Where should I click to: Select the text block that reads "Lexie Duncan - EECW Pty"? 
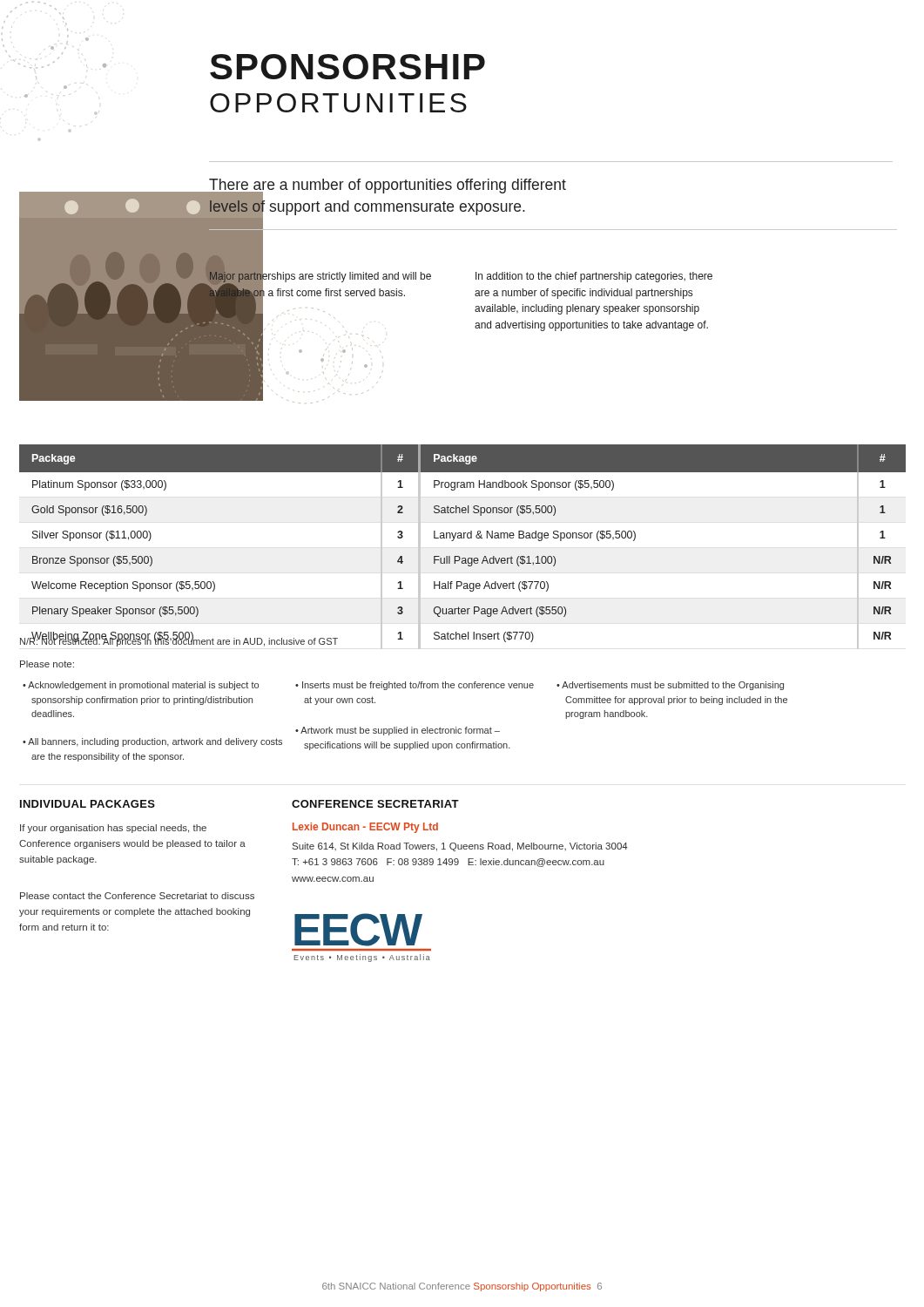tap(509, 854)
